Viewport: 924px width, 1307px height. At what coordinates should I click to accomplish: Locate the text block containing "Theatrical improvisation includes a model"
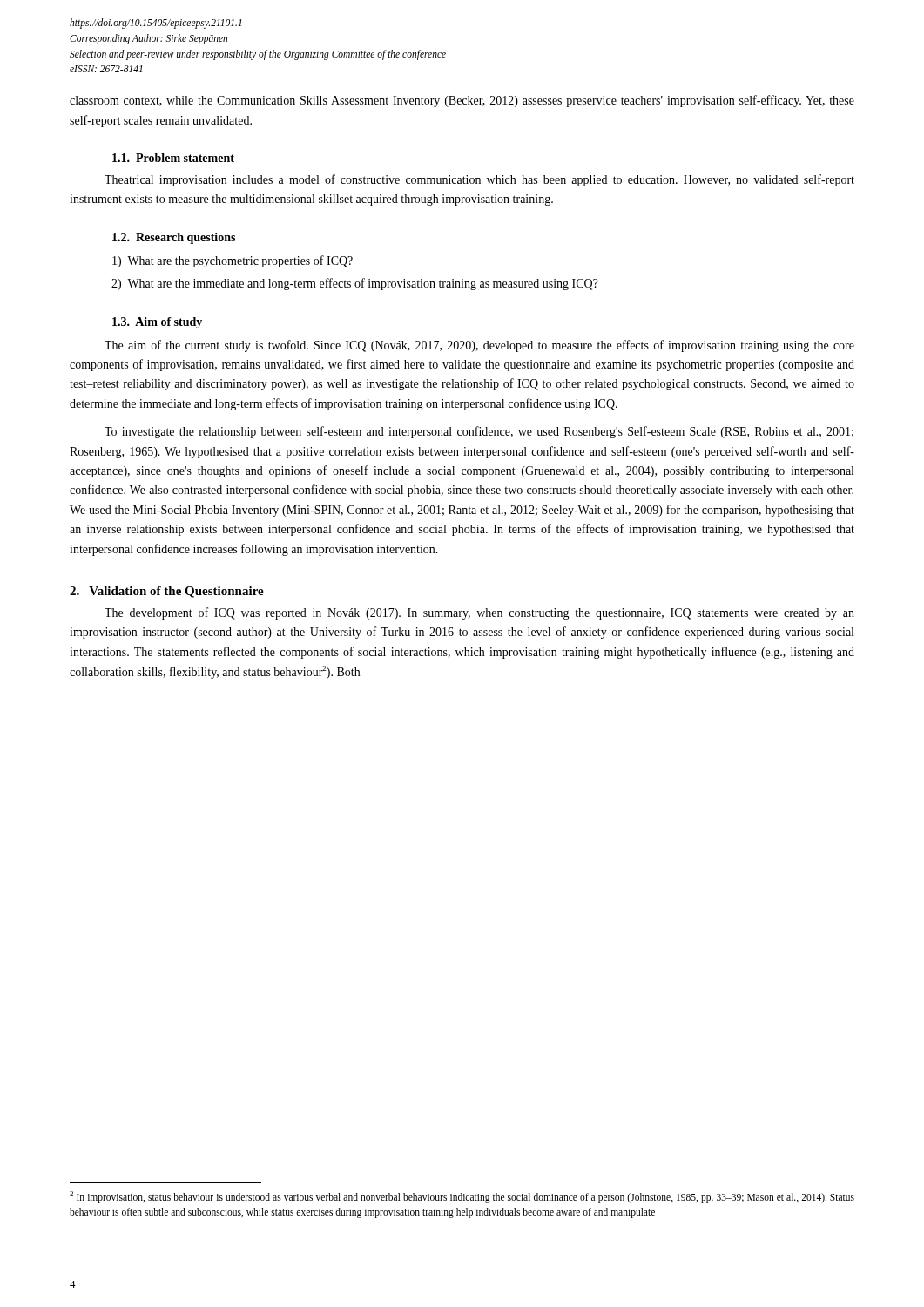(x=462, y=190)
